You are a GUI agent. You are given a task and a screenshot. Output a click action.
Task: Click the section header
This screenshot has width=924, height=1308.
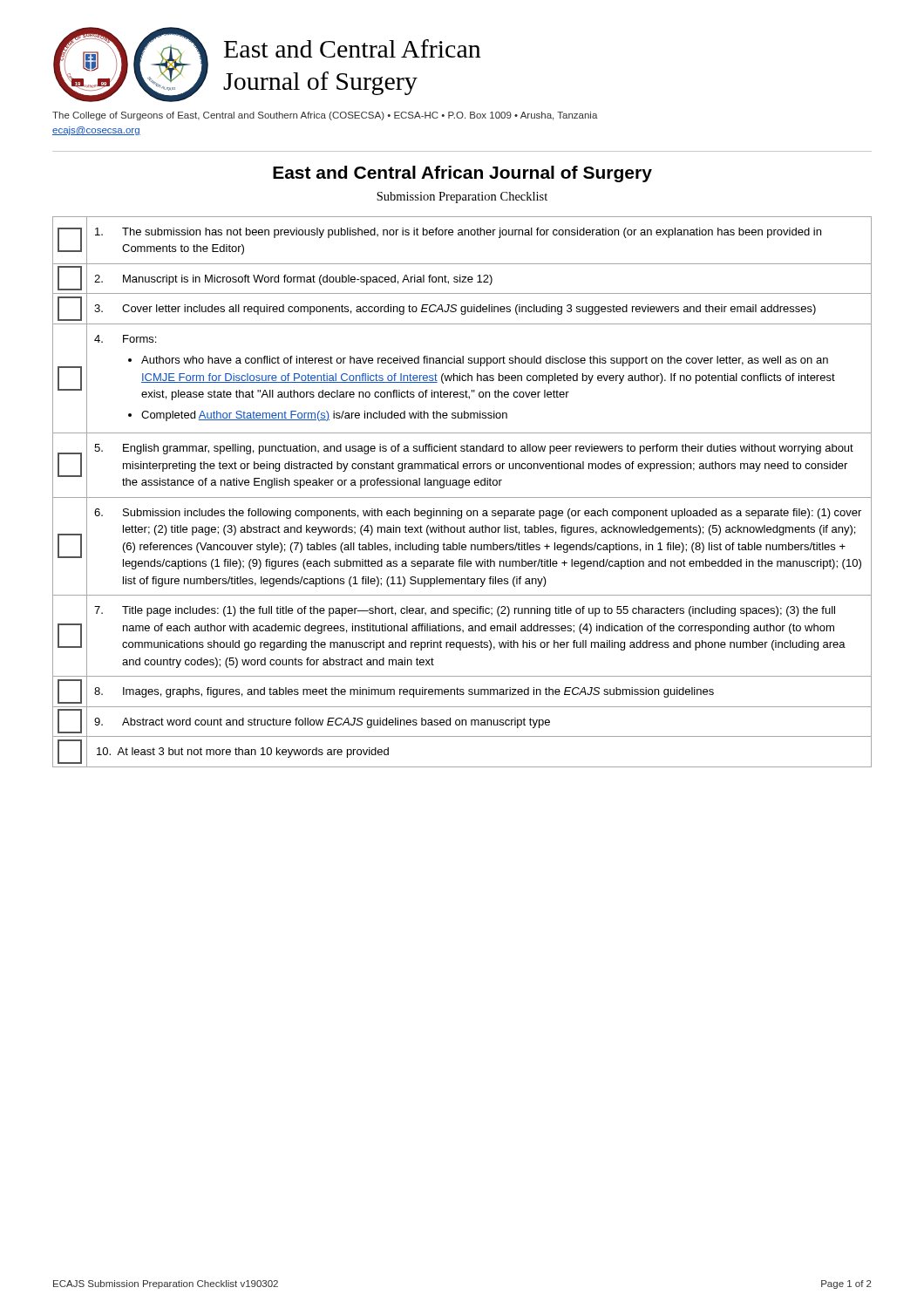[462, 196]
